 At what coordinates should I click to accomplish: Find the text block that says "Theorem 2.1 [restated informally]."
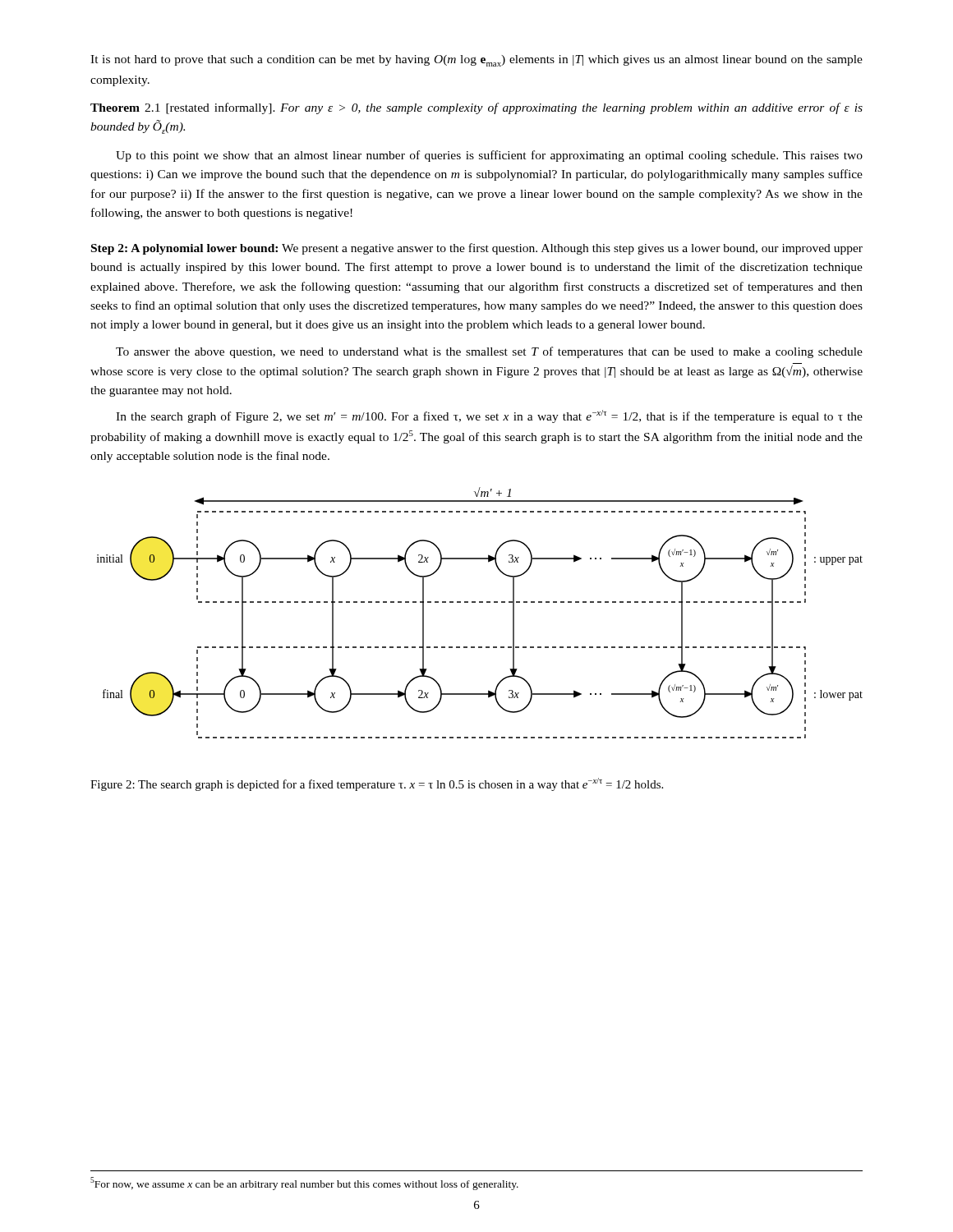pos(476,118)
